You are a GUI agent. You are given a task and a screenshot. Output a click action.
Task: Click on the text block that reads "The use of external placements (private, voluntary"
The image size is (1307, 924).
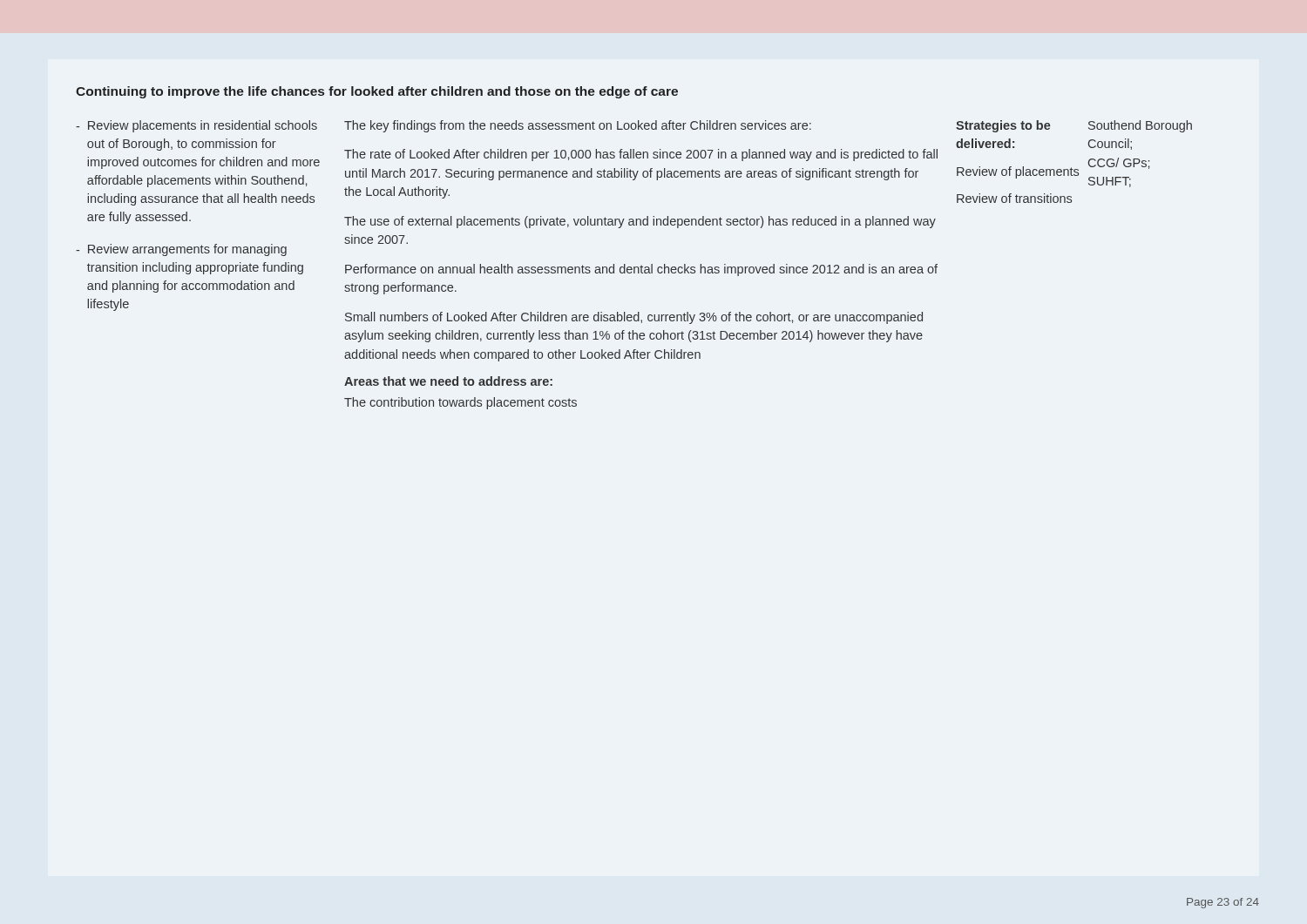tap(640, 230)
